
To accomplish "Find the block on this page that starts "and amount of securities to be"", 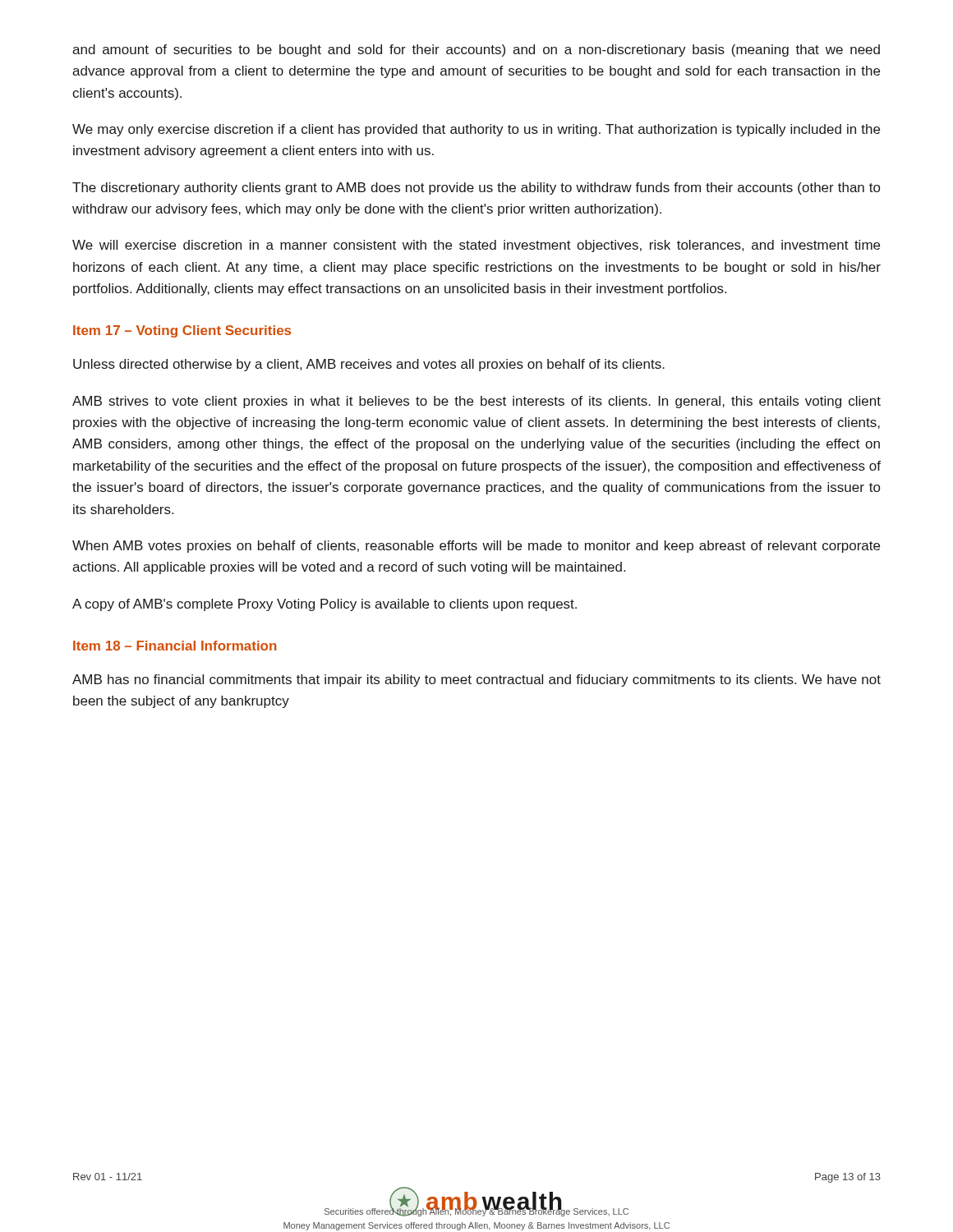I will coord(476,71).
